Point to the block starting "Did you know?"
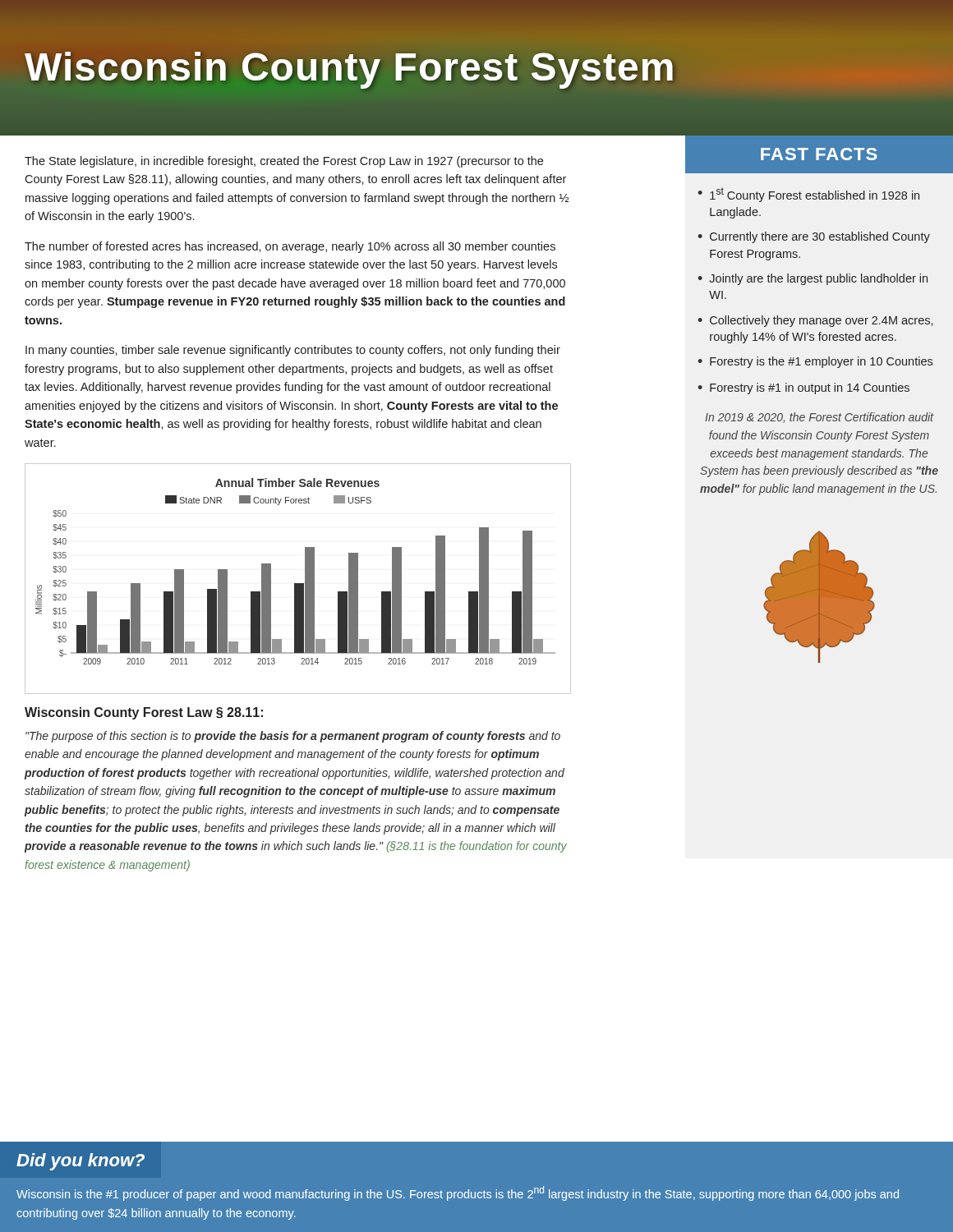Viewport: 953px width, 1232px height. (81, 1160)
